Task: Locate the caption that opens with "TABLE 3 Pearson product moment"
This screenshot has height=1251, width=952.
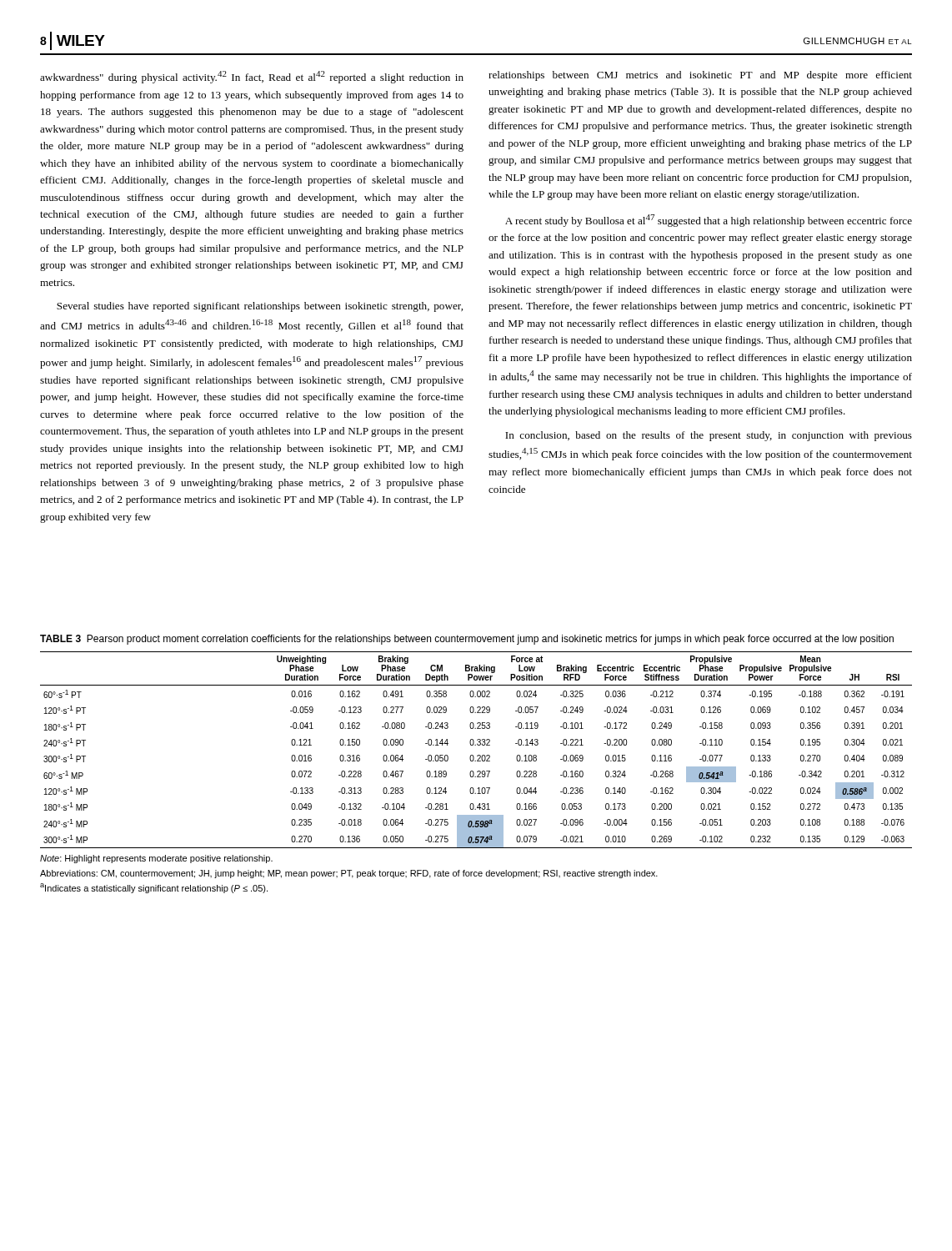Action: click(467, 639)
